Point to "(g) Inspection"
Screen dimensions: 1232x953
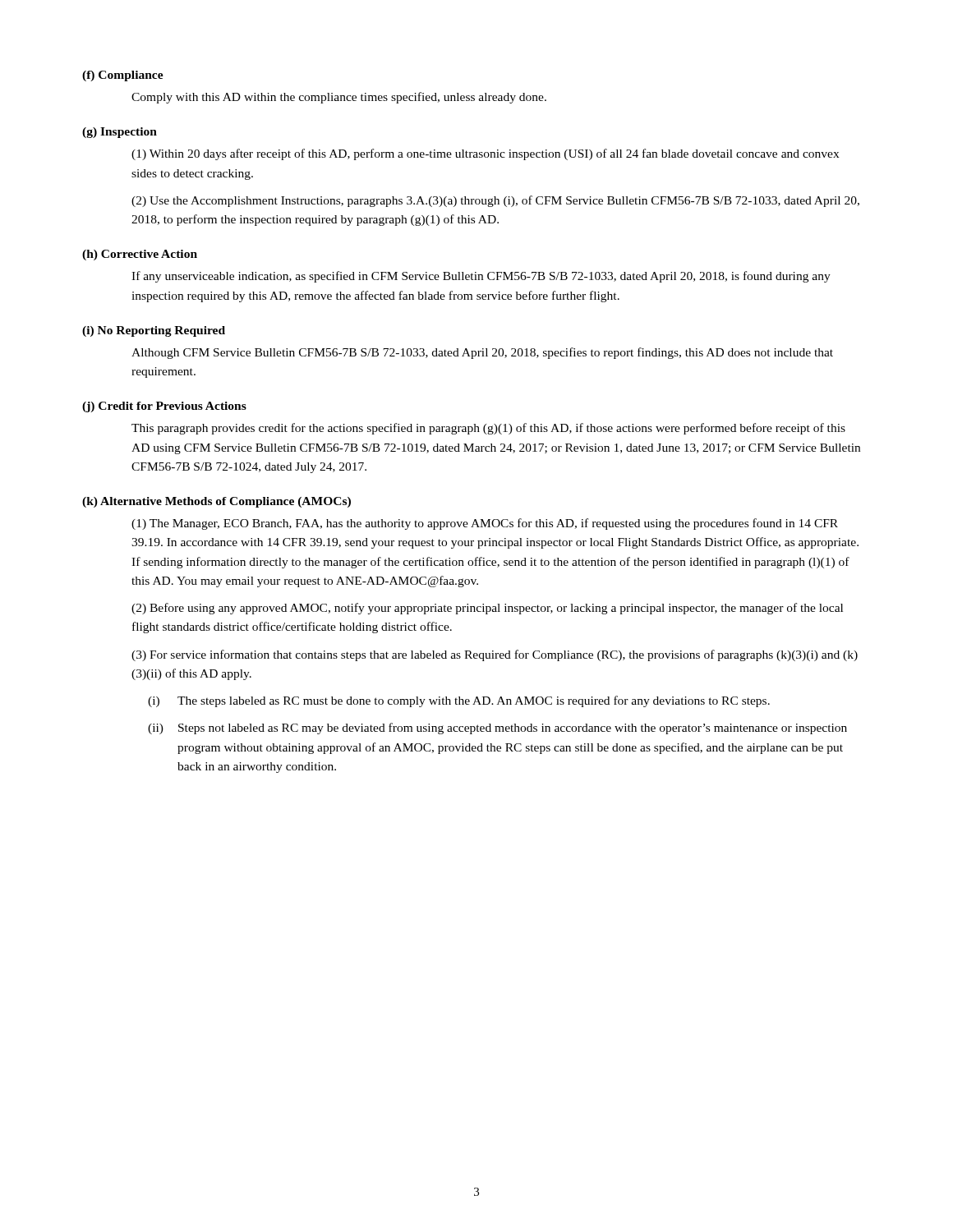119,131
